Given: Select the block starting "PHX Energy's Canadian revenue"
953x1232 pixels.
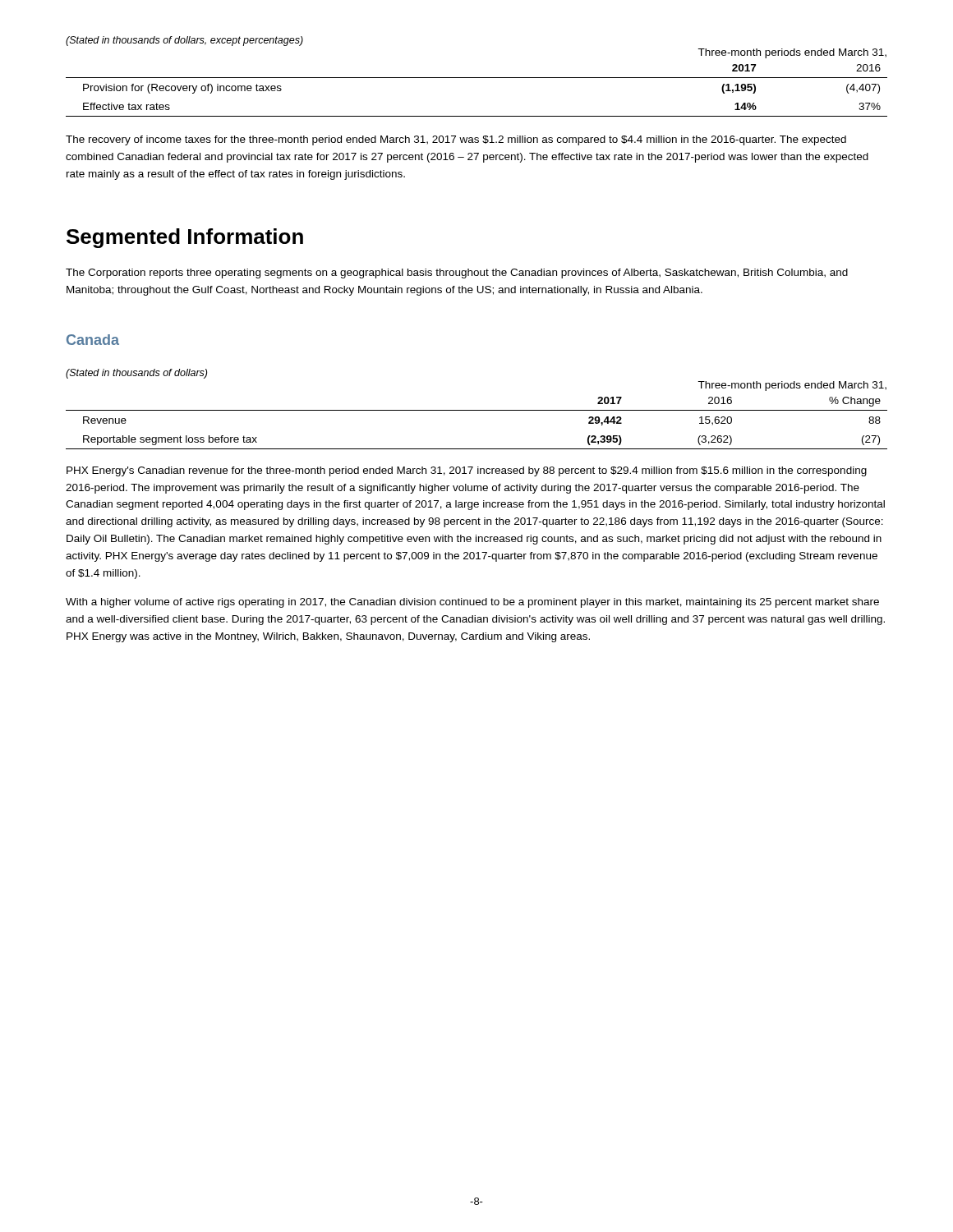Looking at the screenshot, I should [476, 522].
